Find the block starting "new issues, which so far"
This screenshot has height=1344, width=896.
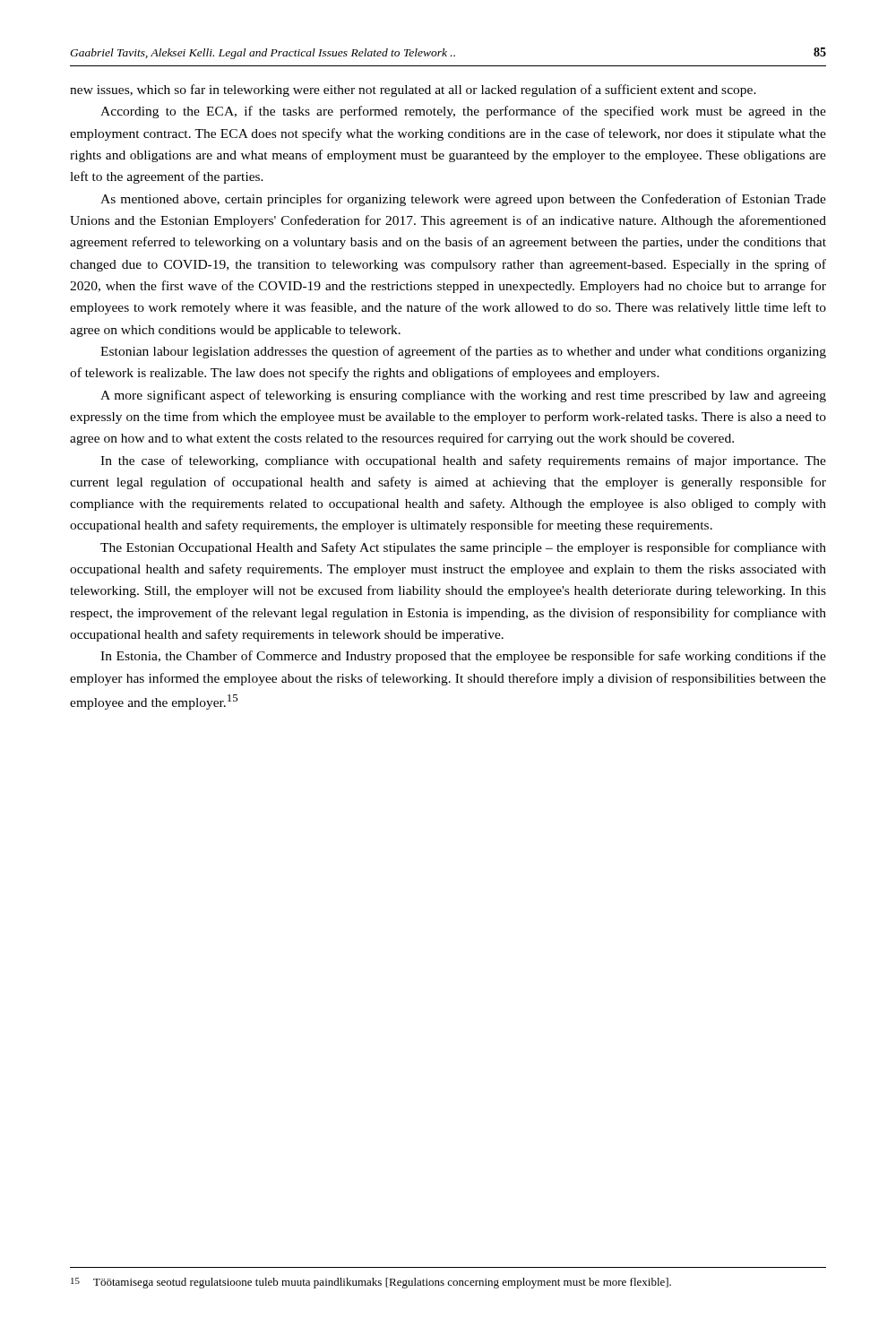[448, 396]
